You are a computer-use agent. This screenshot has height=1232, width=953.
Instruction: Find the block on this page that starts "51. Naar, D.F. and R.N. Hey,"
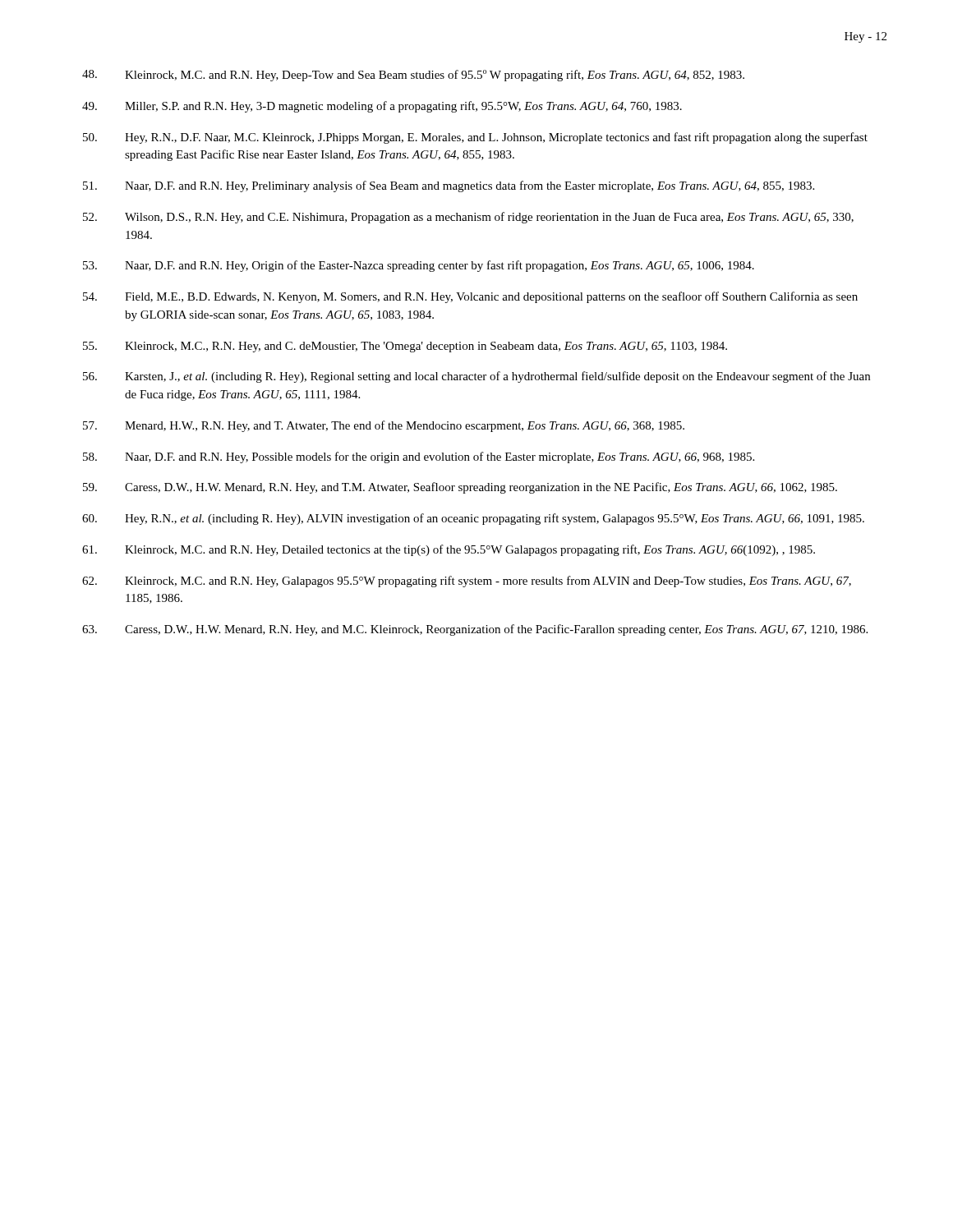[476, 186]
